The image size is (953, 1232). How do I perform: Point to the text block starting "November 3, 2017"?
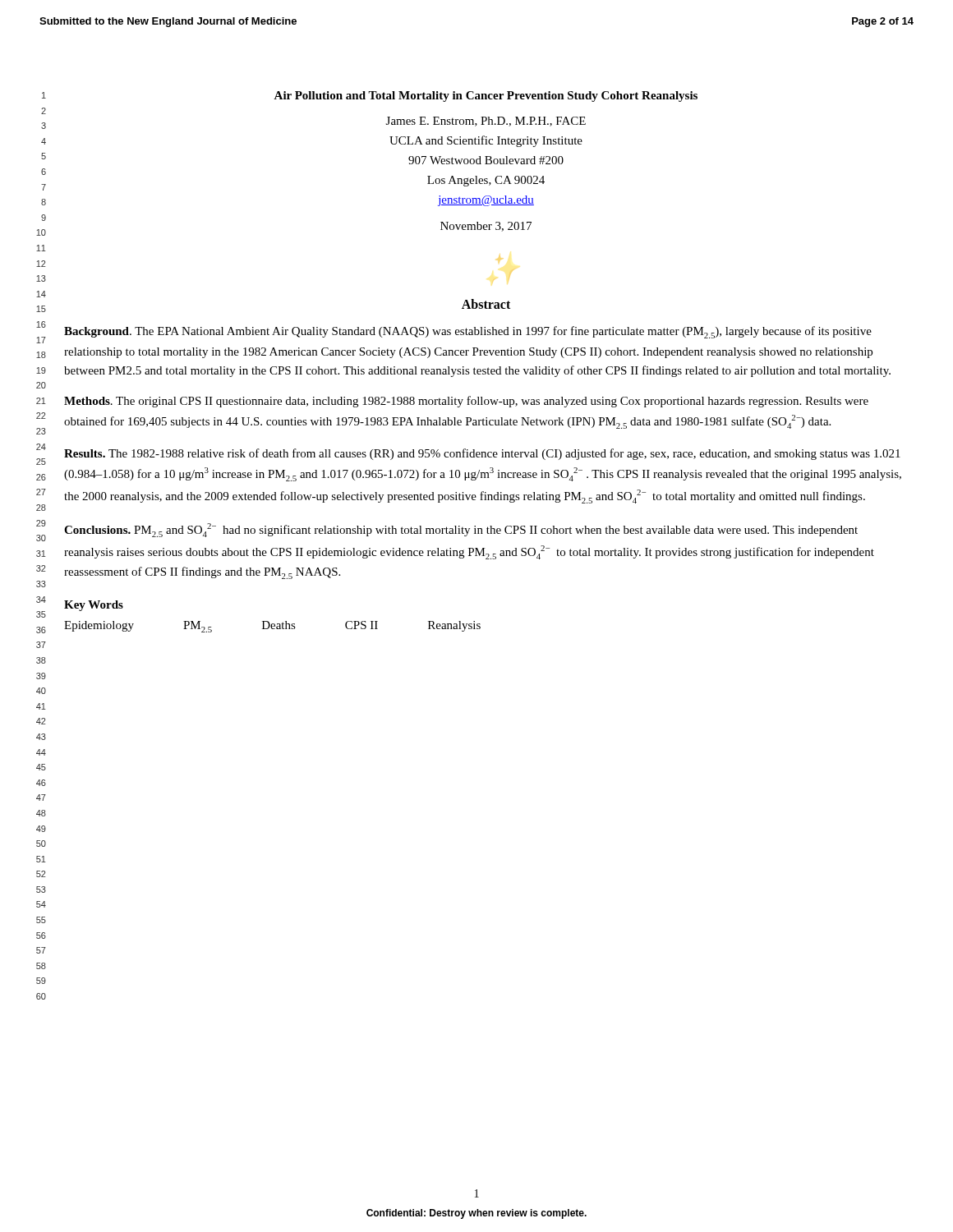[x=486, y=226]
